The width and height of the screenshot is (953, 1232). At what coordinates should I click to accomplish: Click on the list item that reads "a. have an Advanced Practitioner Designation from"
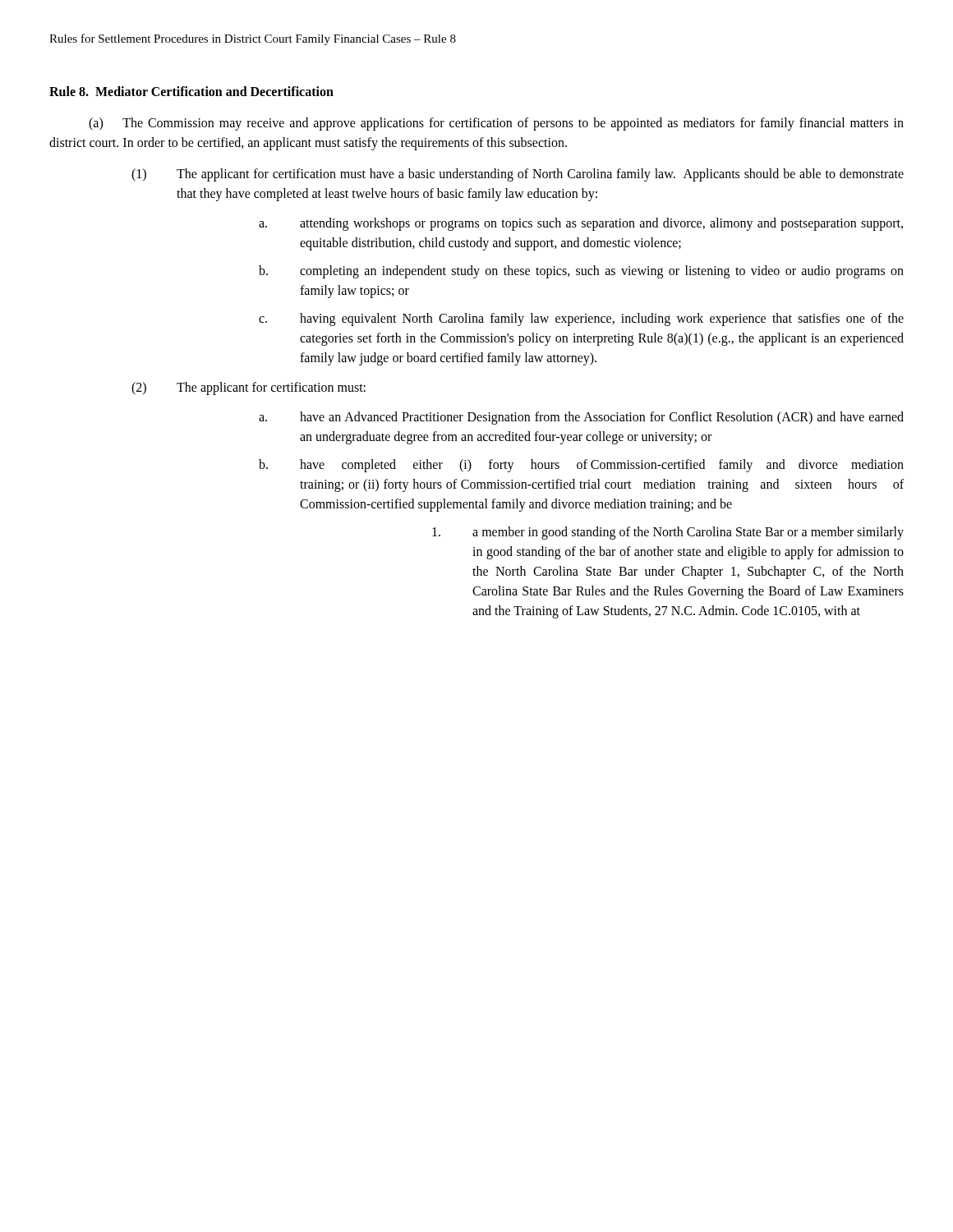(581, 427)
